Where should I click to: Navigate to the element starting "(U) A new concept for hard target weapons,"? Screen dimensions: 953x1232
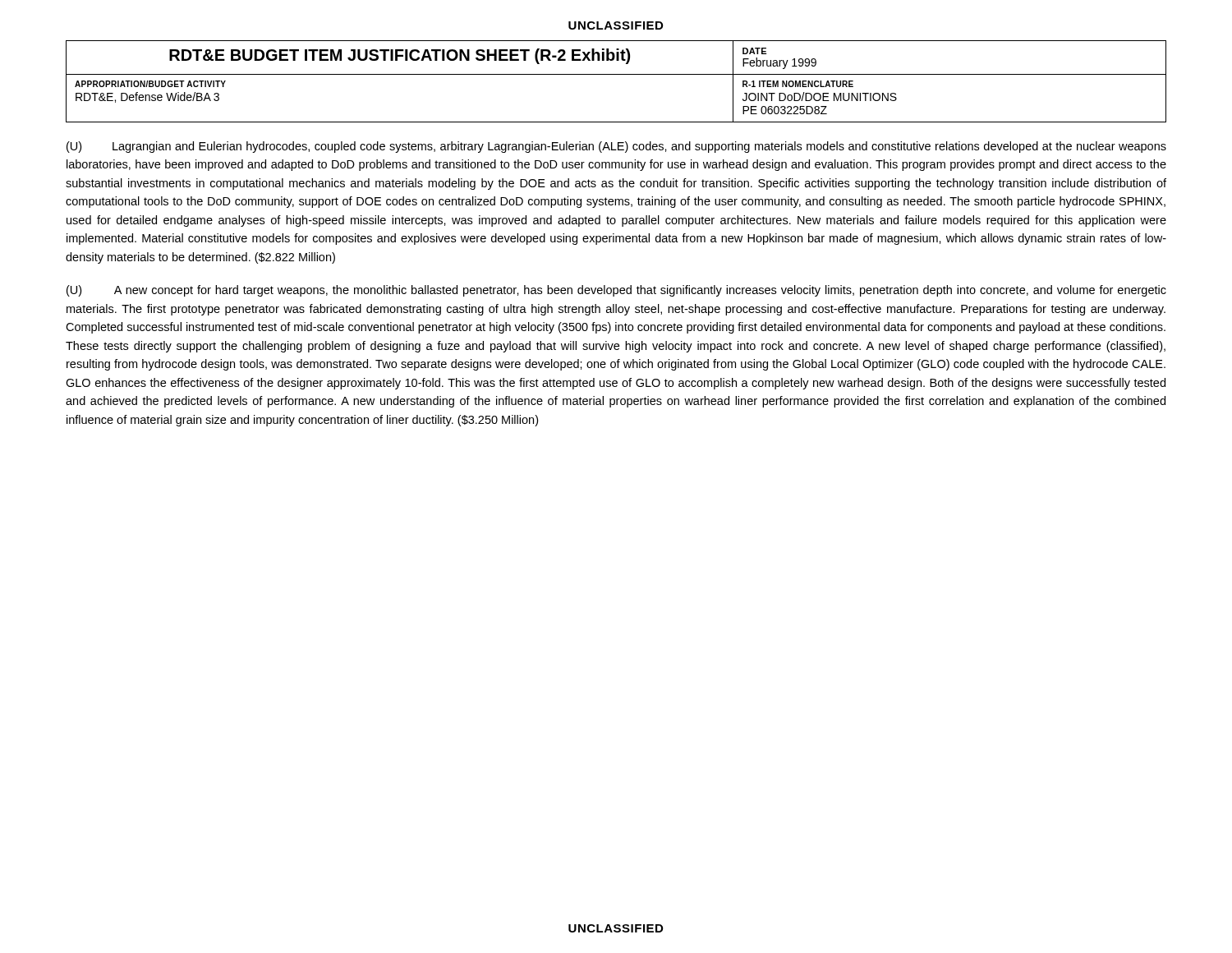(616, 355)
